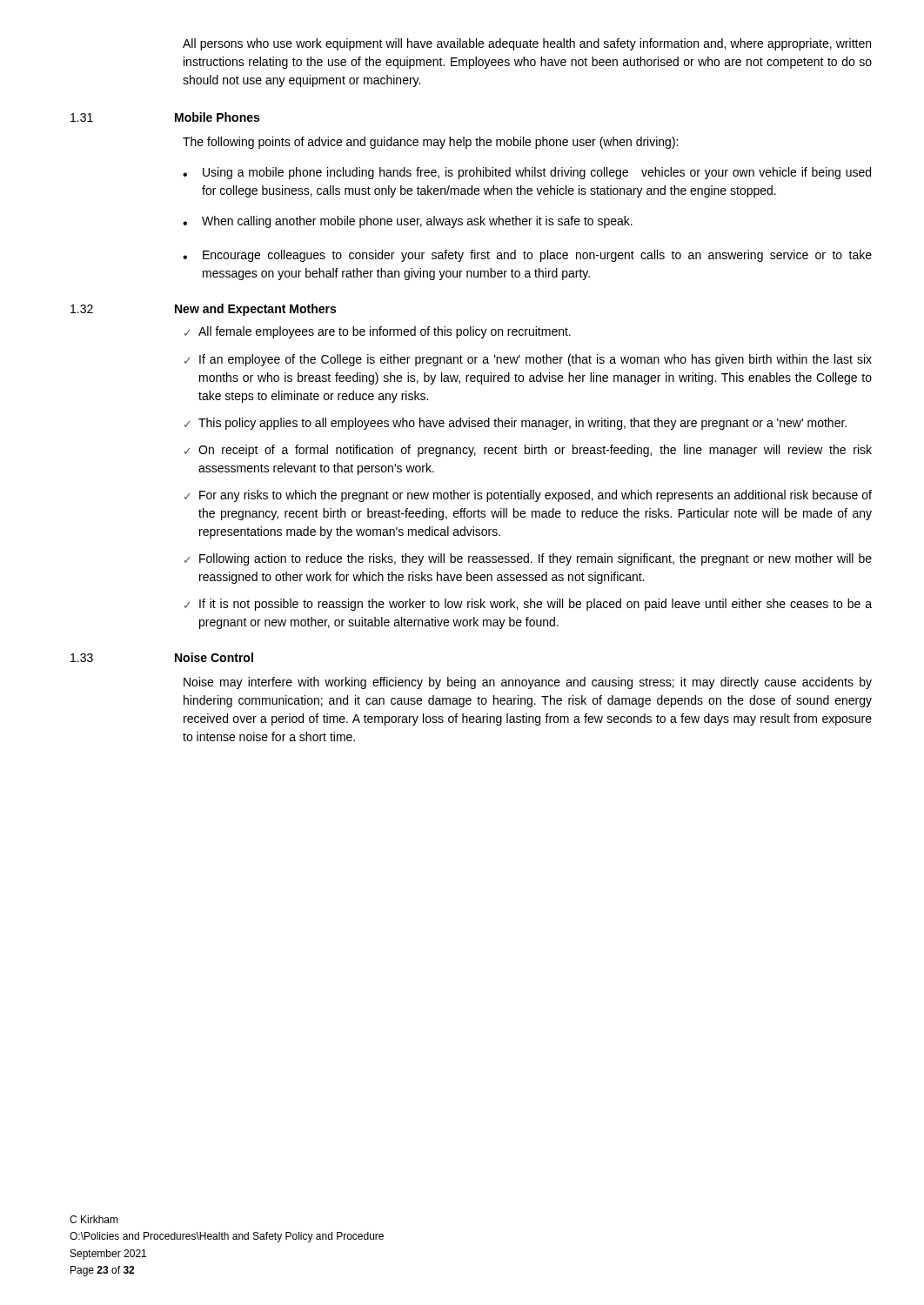Locate the block of text that opens with "• Encourage colleagues to consider your safety"

click(x=527, y=265)
